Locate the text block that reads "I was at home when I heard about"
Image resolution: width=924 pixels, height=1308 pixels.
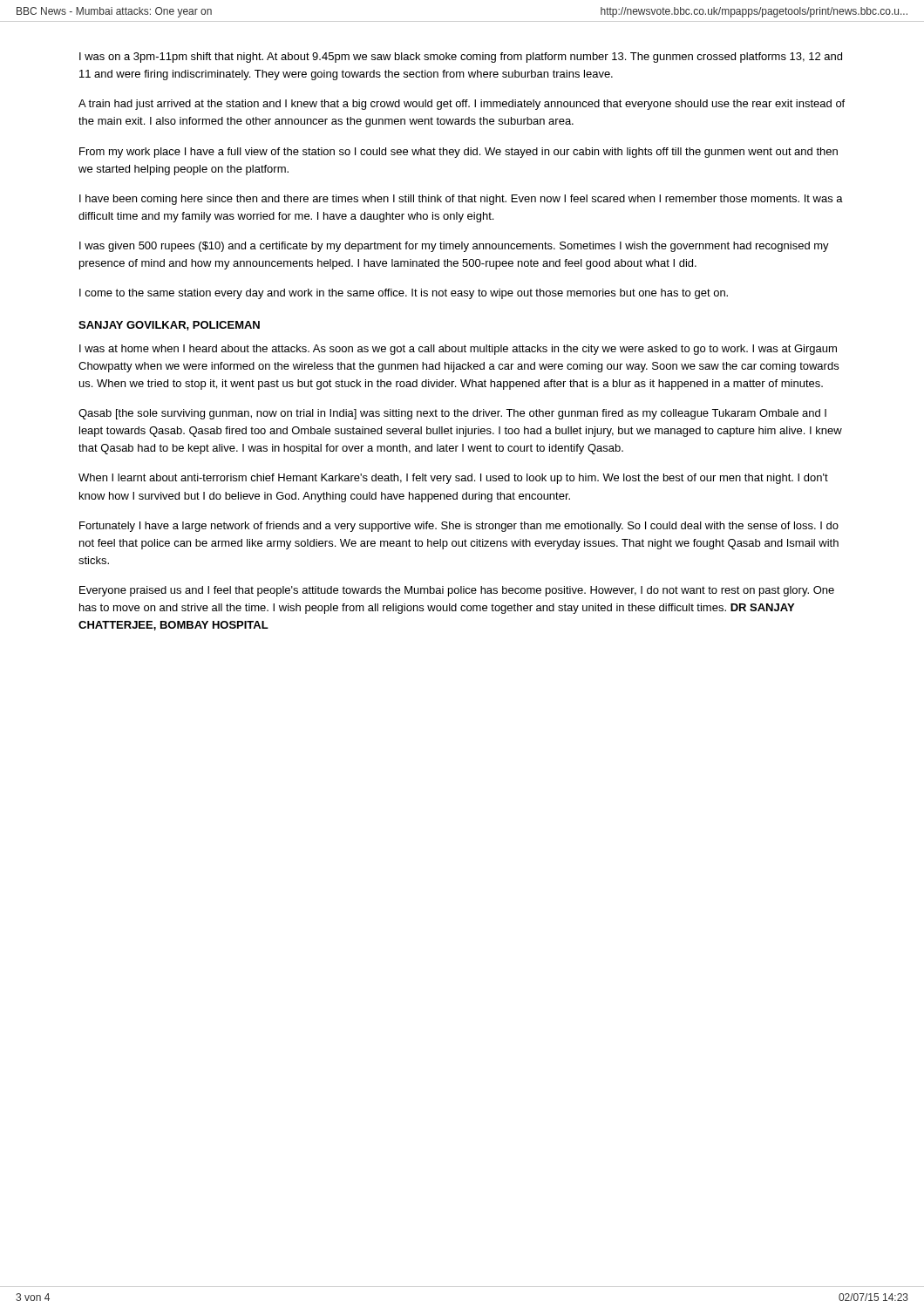(459, 366)
